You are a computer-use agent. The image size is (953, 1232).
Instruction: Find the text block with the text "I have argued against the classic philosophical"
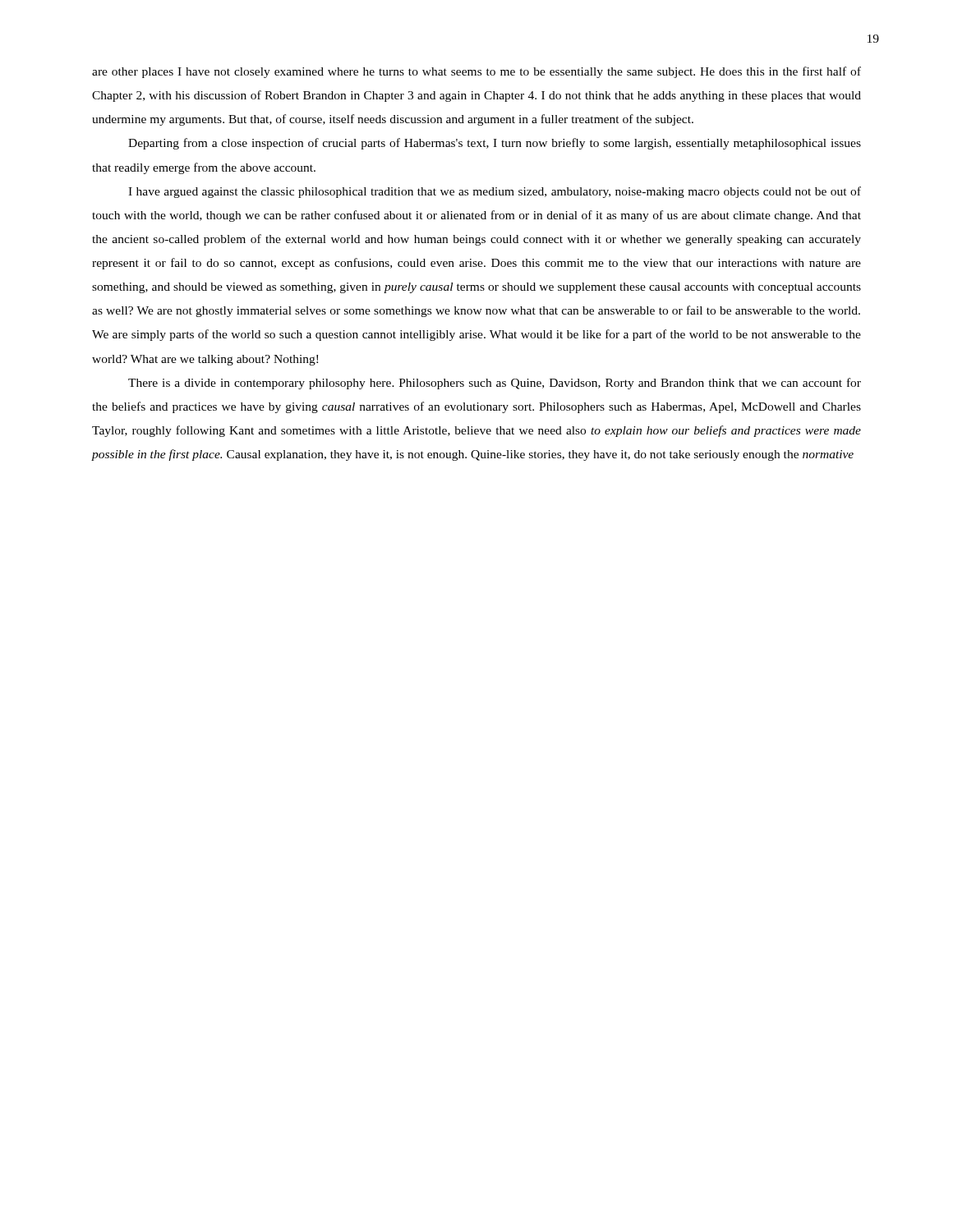click(476, 274)
